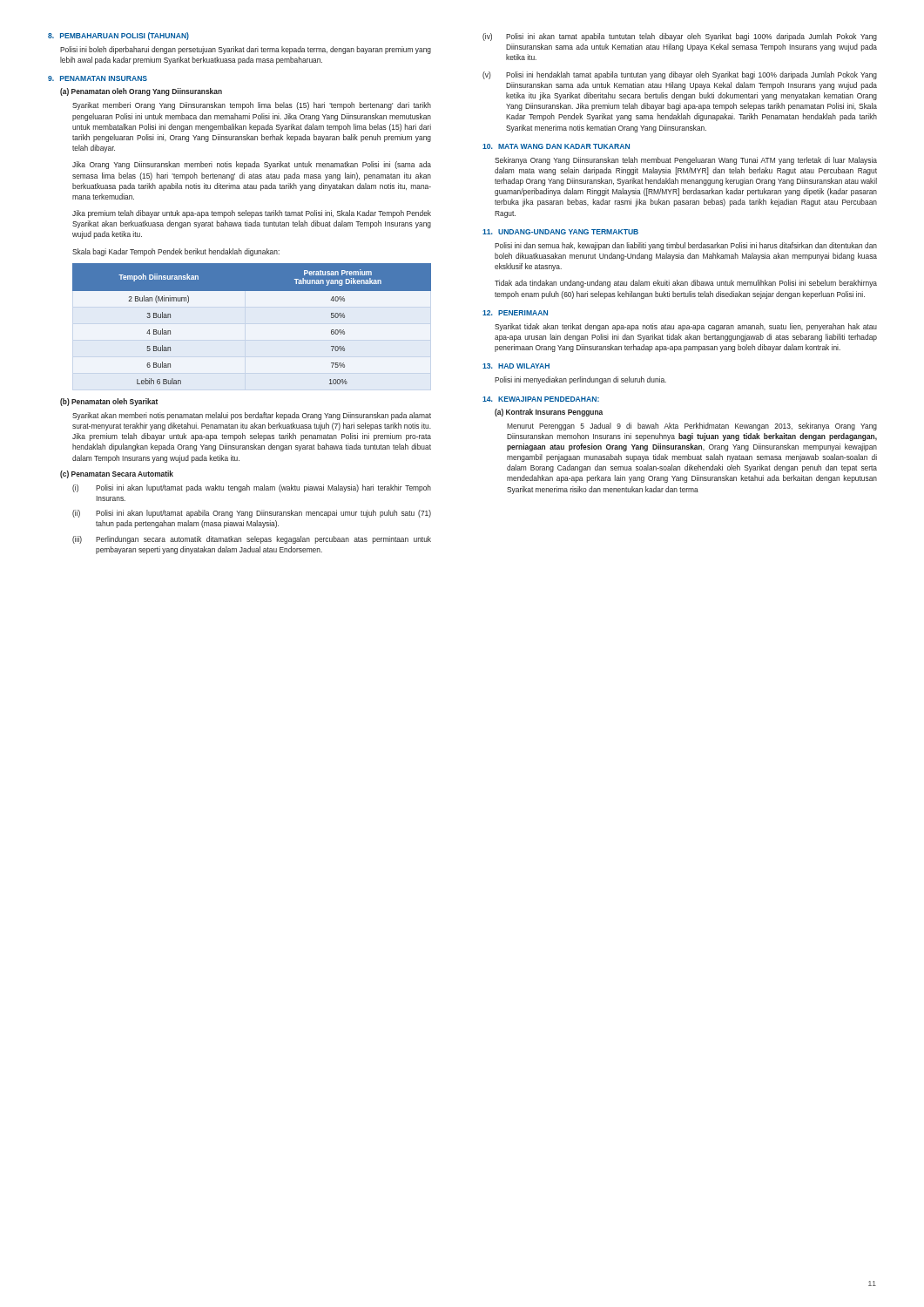Image resolution: width=924 pixels, height=1307 pixels.
Task: Click where it says "13. HAD WILAYAH"
Action: 516,366
